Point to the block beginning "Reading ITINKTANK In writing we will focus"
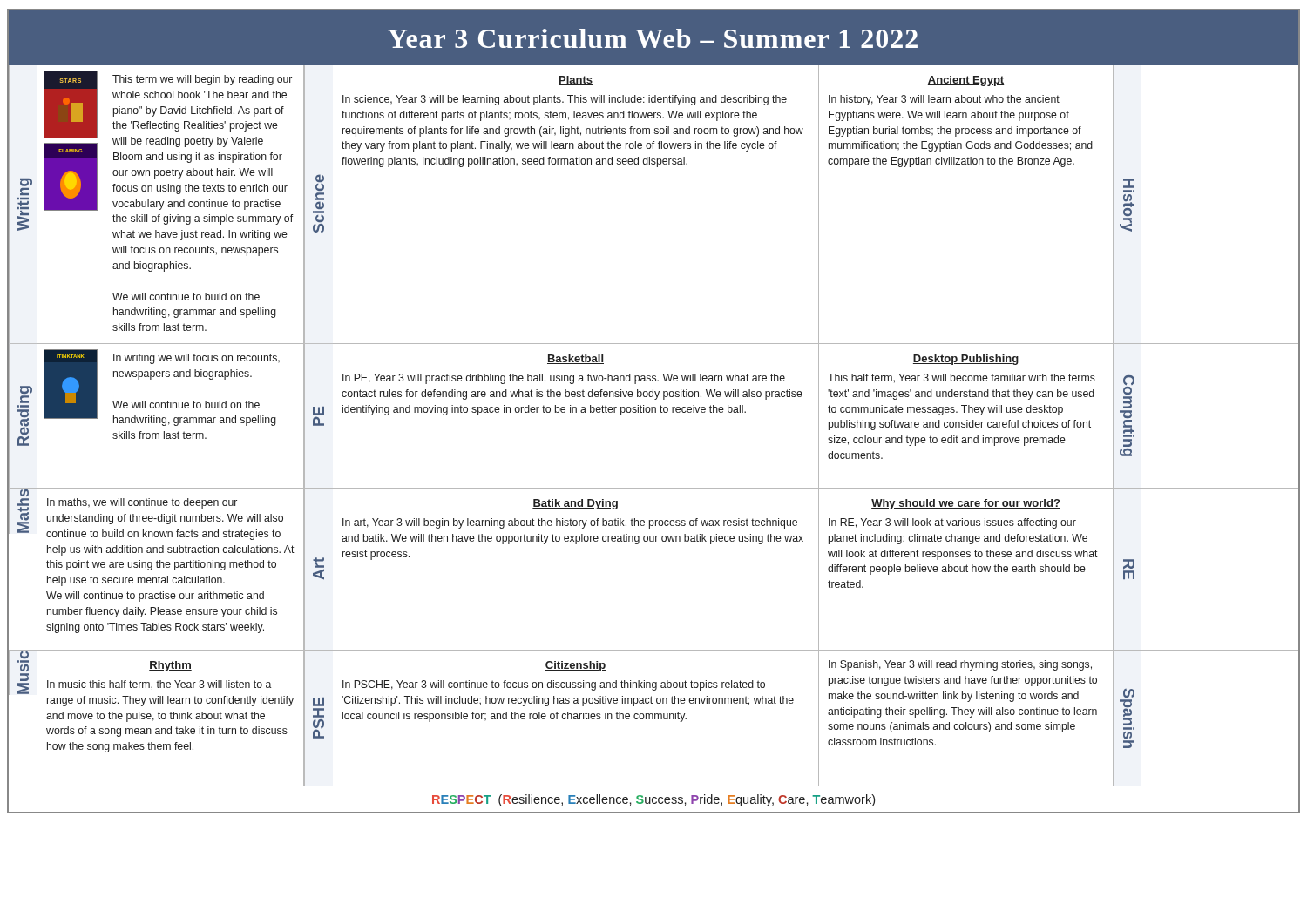Viewport: 1307px width, 924px height. coord(575,416)
